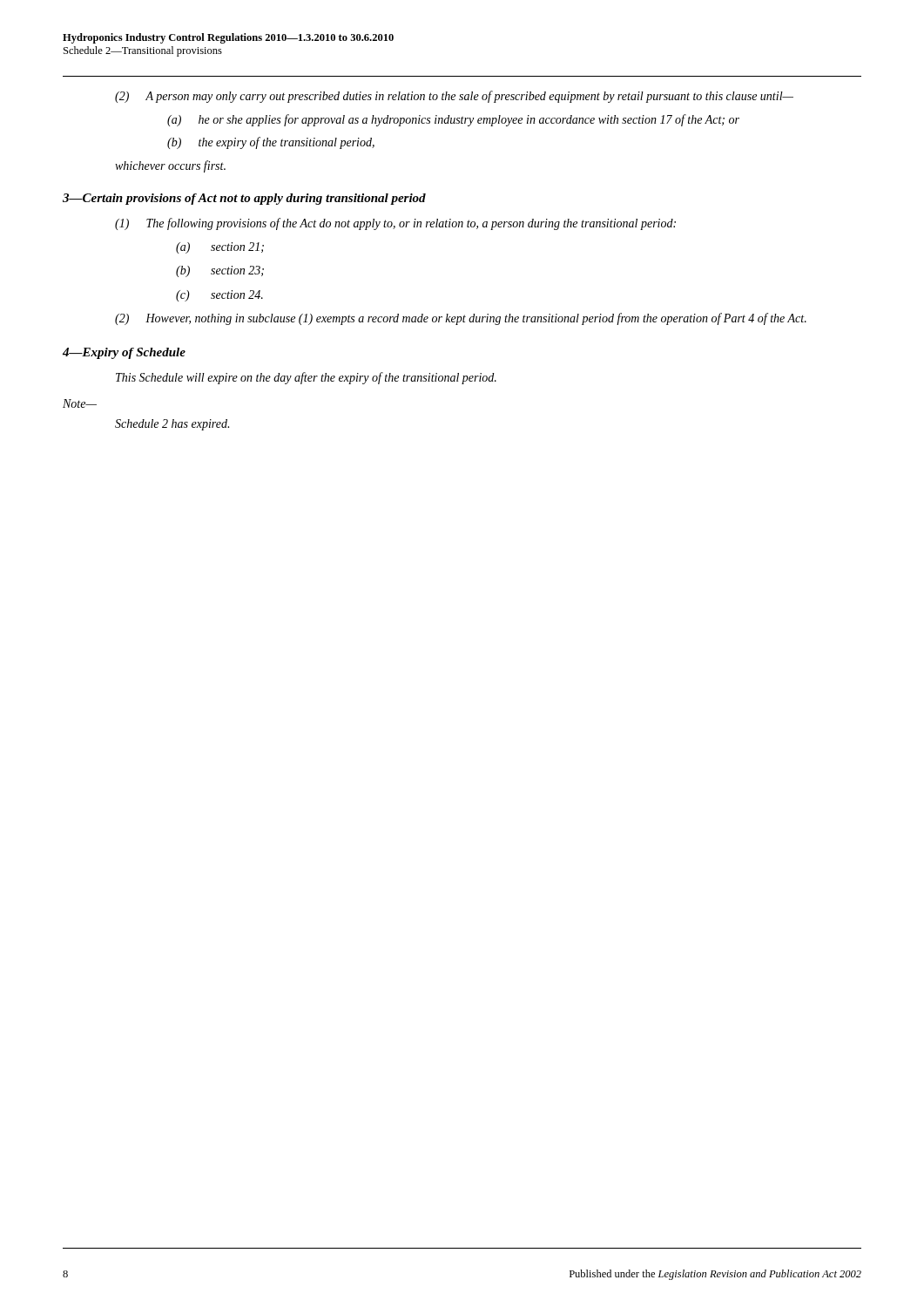Navigate to the passage starting "(b) the expiry of the transitional period,"
The width and height of the screenshot is (924, 1307).
tap(271, 143)
